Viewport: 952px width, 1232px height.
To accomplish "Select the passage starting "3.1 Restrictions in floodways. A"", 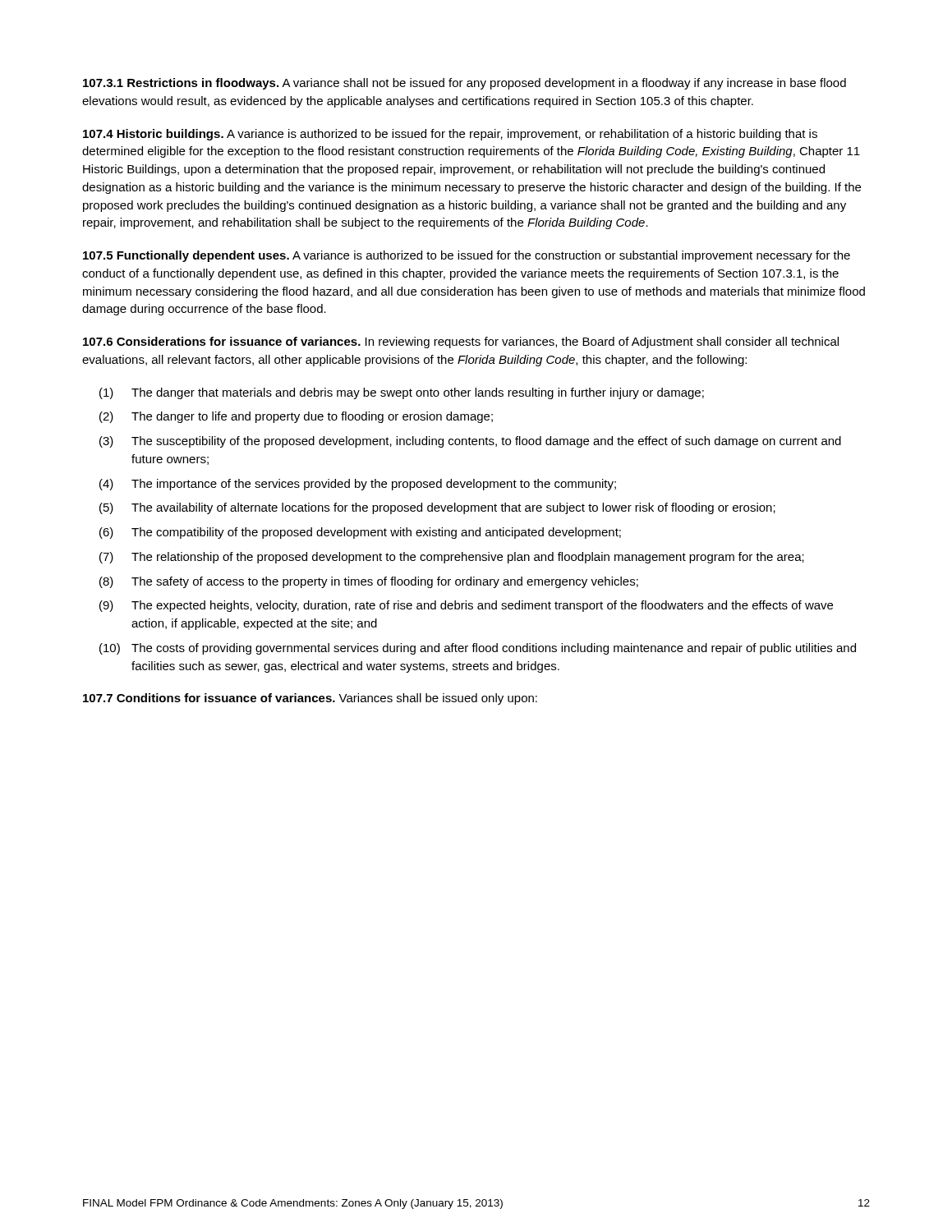I will [x=464, y=91].
